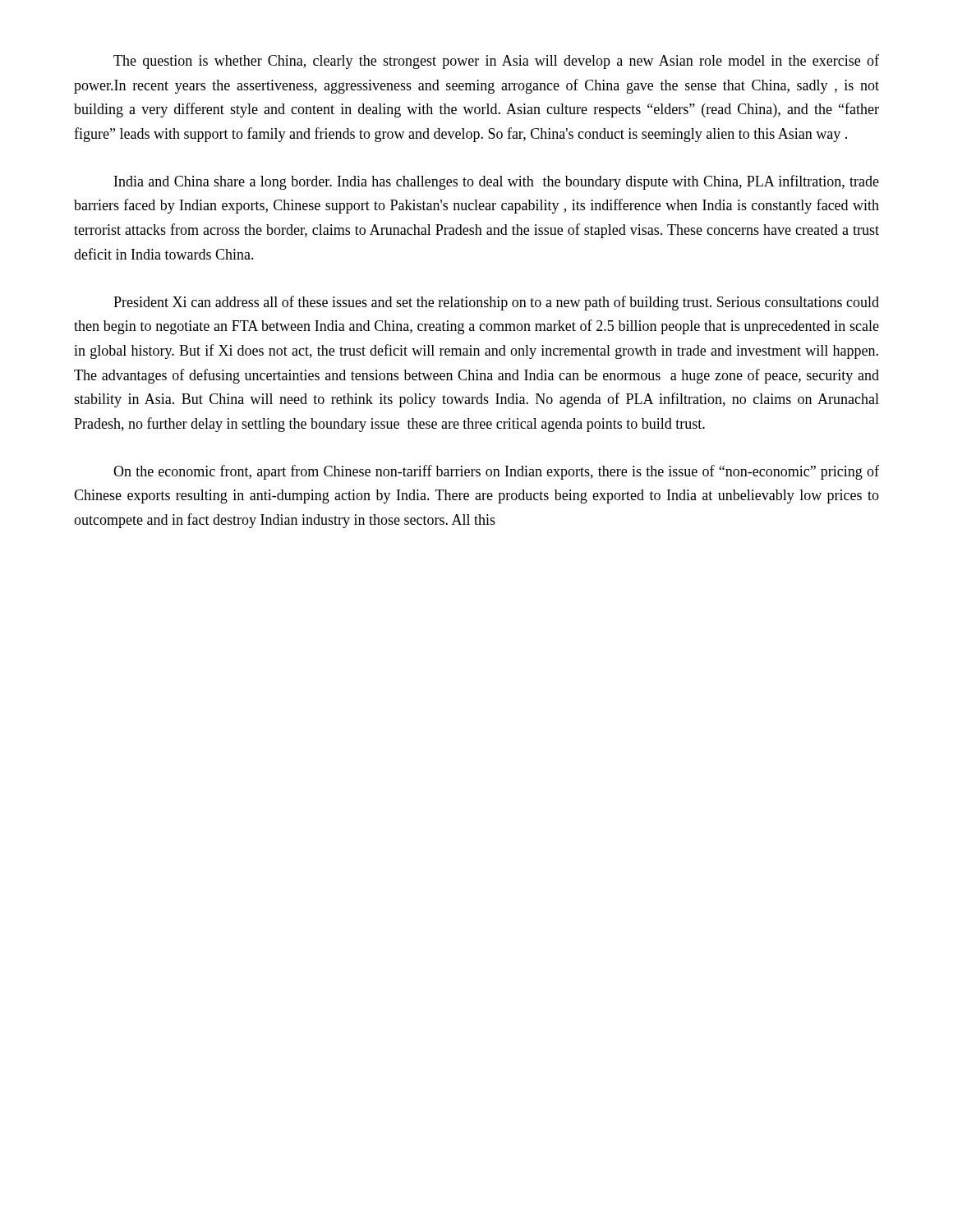This screenshot has height=1232, width=953.
Task: Find the text block containing "The question is"
Action: coord(476,97)
